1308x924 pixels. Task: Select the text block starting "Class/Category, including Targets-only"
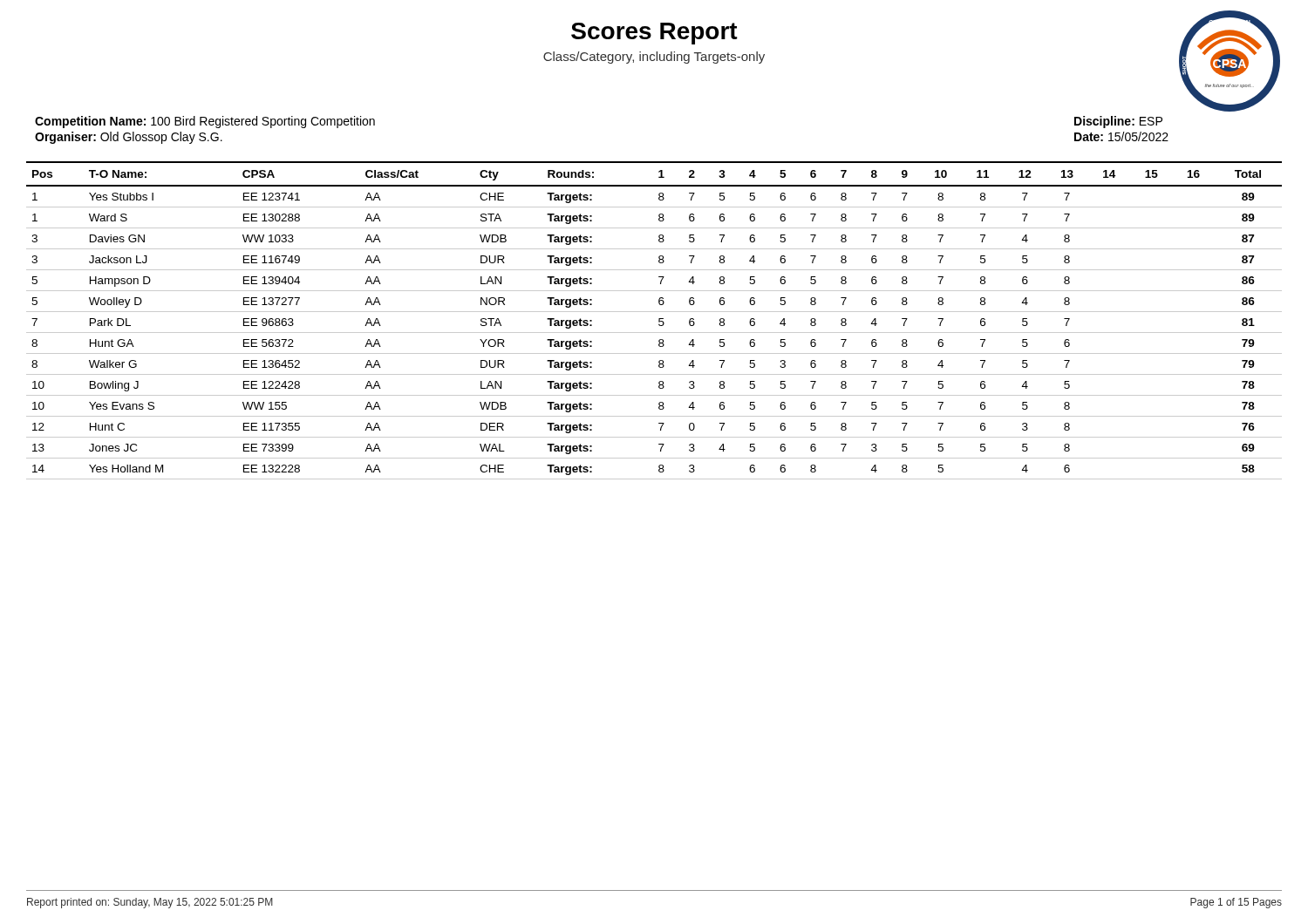click(654, 56)
